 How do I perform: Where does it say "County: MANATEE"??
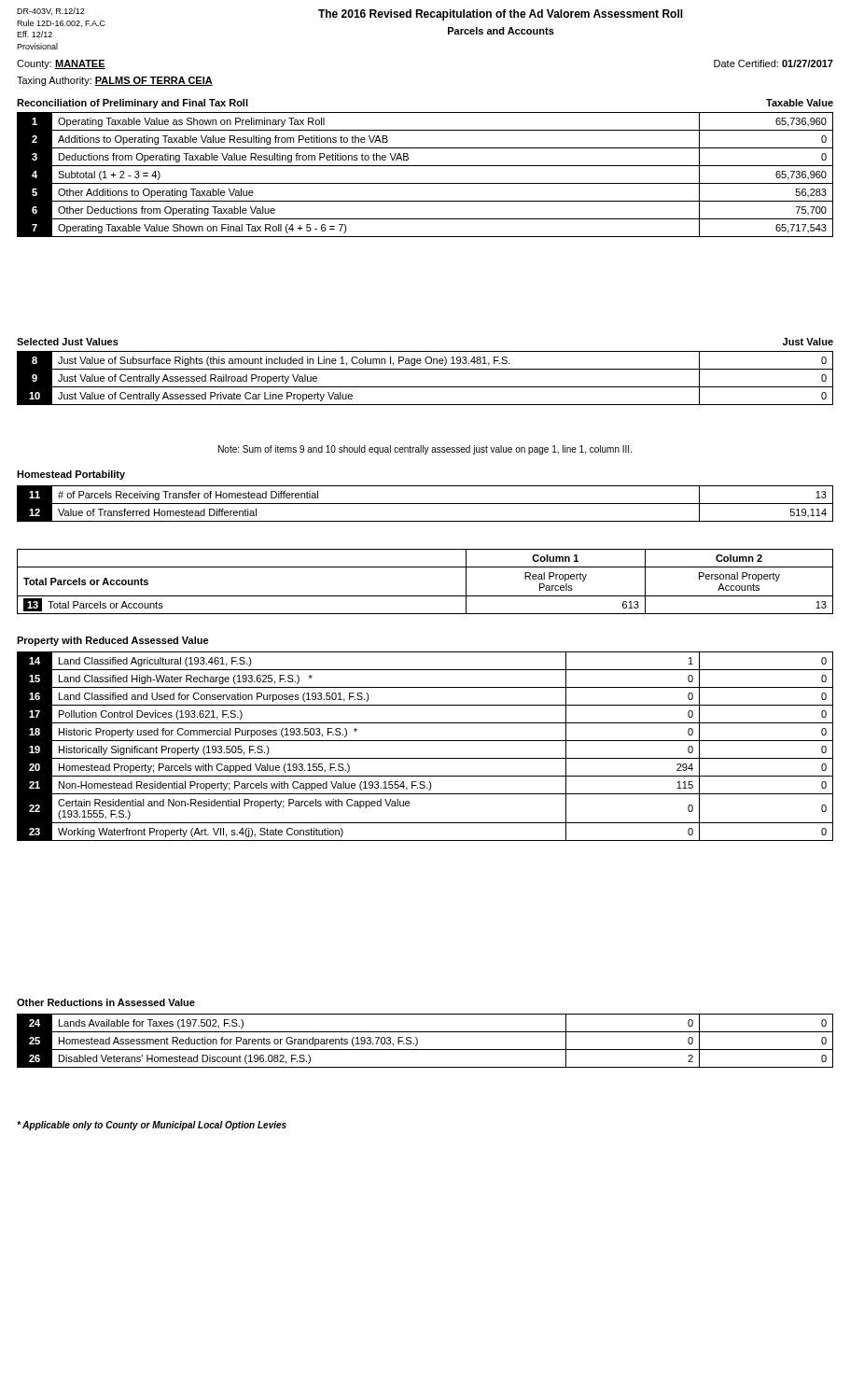click(61, 63)
